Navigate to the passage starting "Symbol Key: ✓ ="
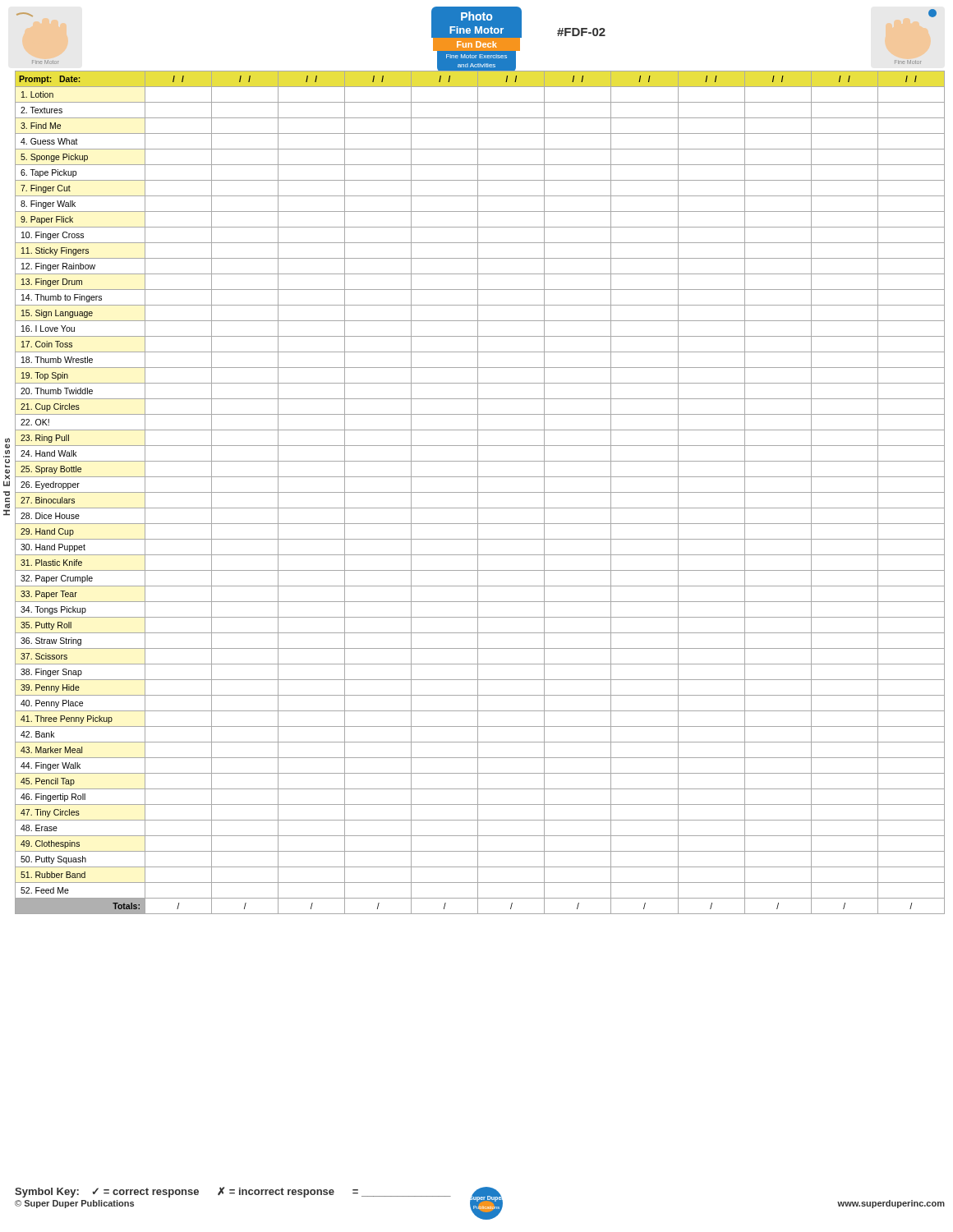 coord(233,1191)
